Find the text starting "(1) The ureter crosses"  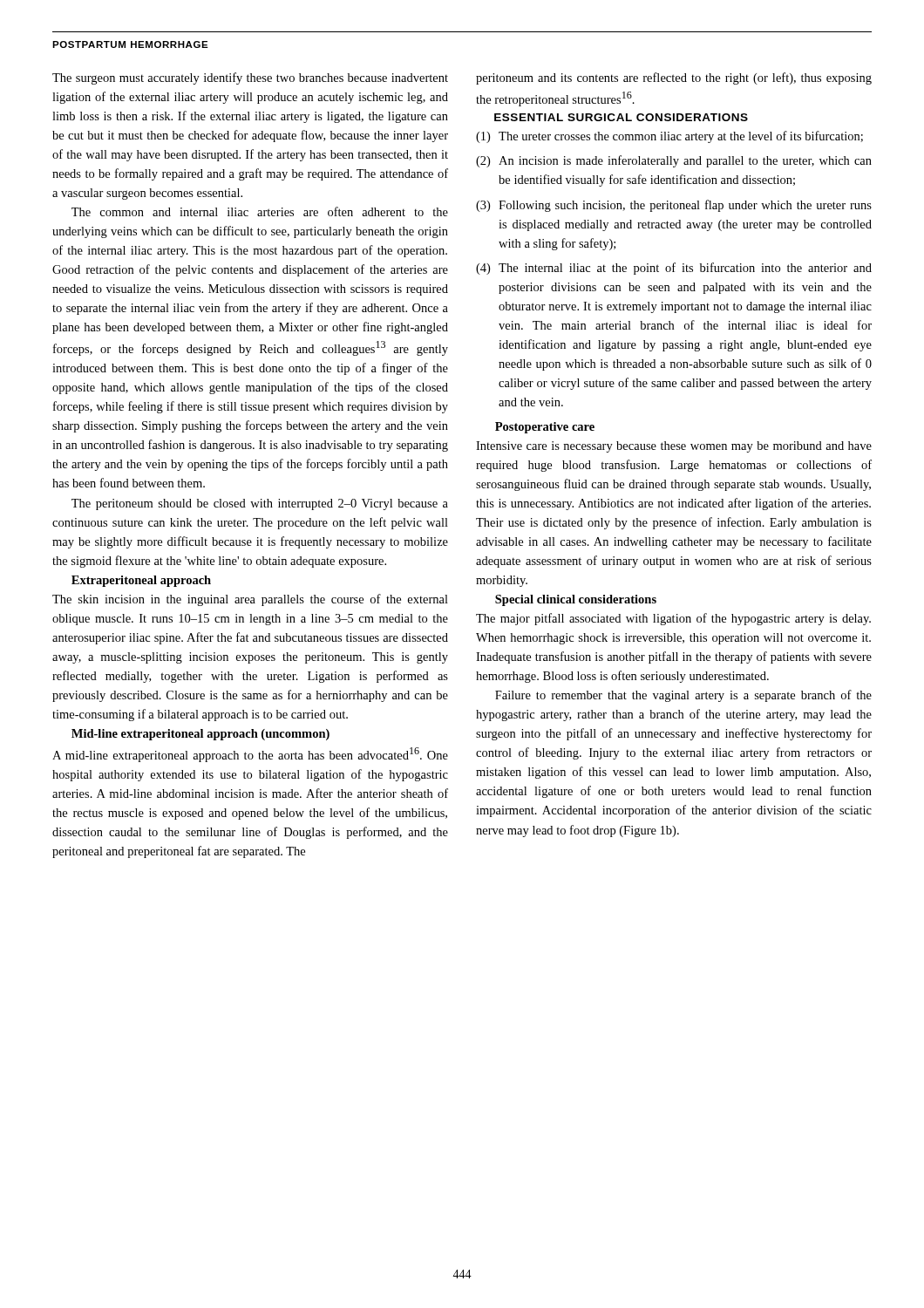(674, 136)
